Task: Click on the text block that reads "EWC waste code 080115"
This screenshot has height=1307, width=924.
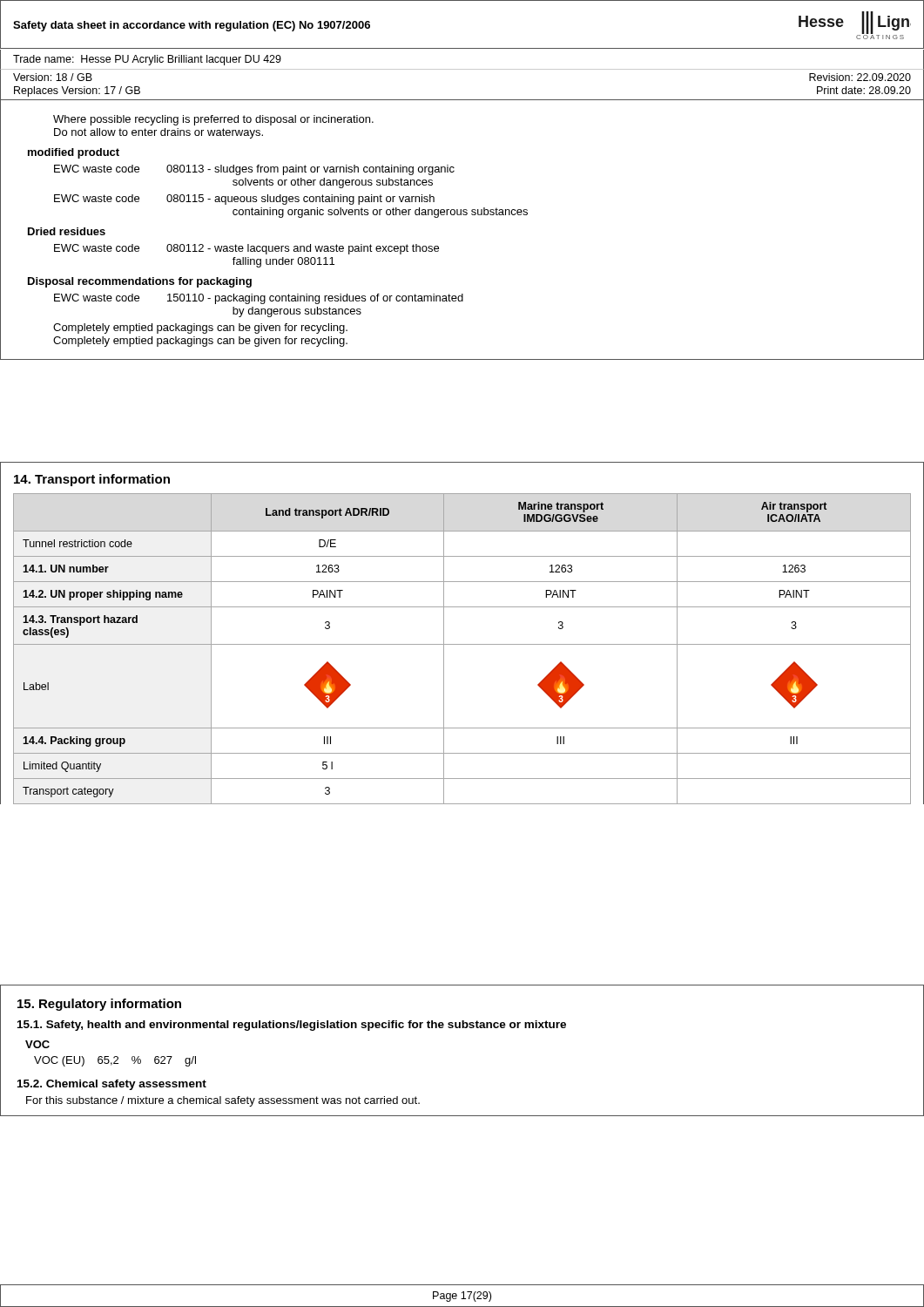Action: coord(291,205)
